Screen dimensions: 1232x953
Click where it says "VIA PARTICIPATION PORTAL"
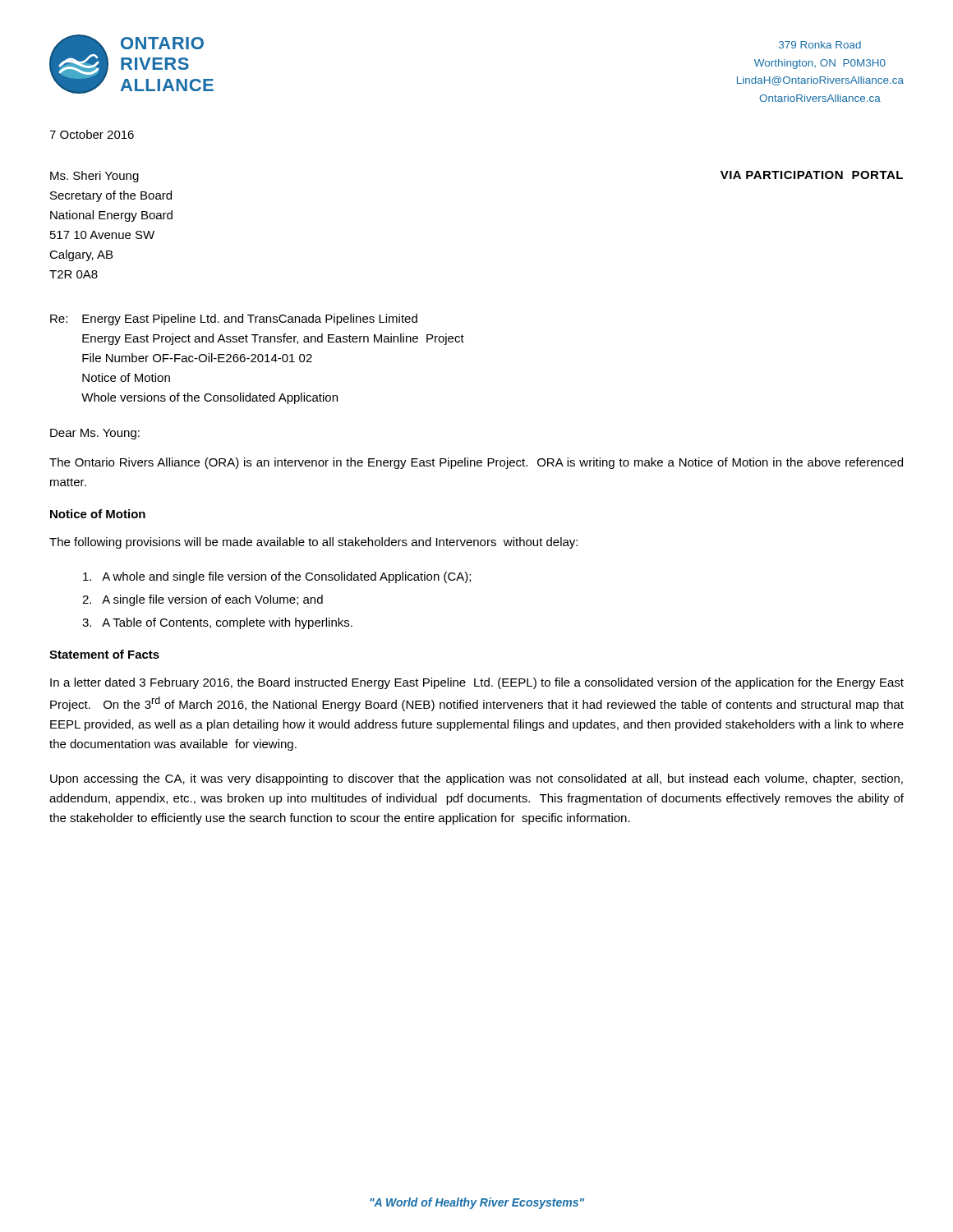click(812, 175)
